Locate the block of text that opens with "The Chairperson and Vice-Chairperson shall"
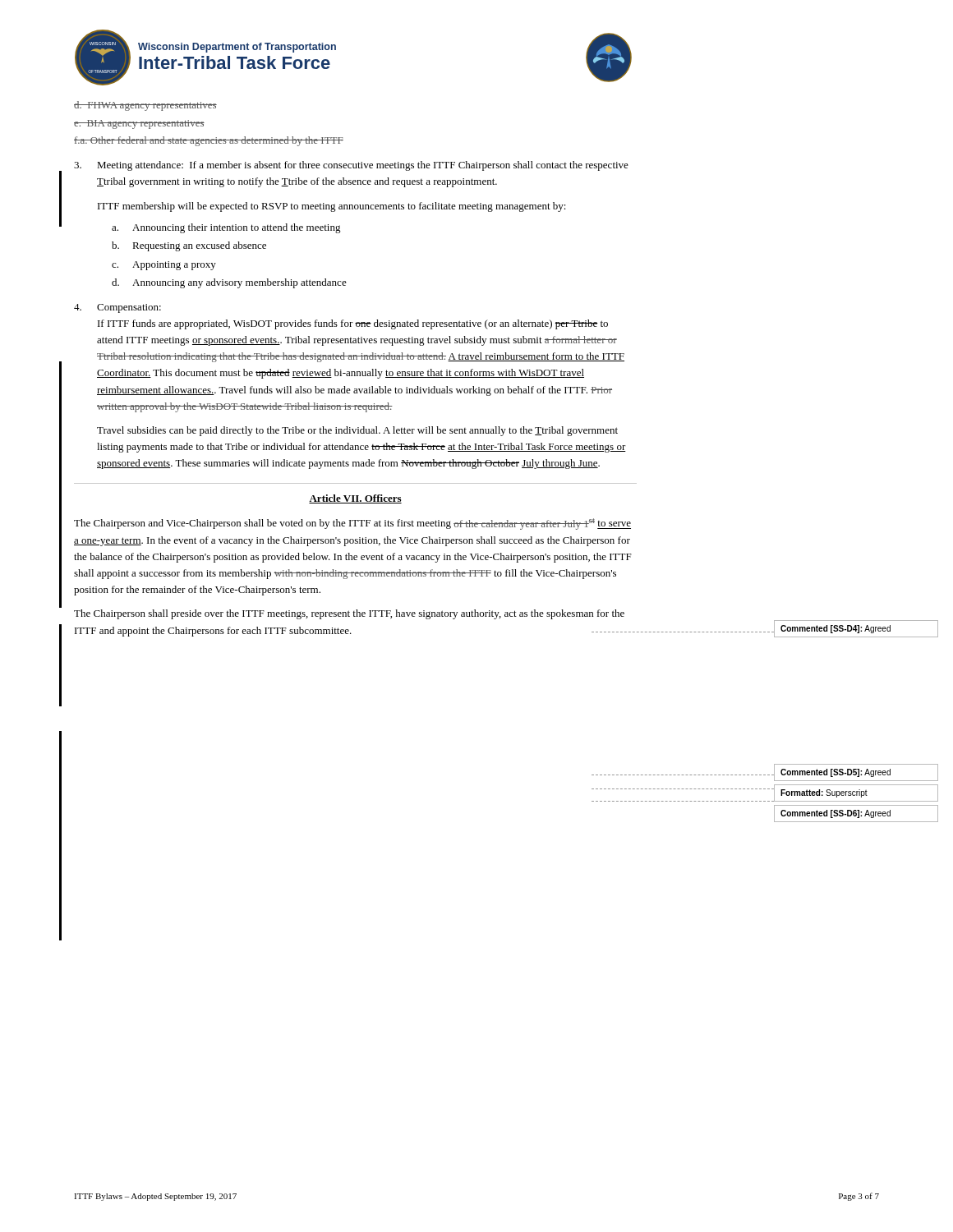 pos(353,555)
